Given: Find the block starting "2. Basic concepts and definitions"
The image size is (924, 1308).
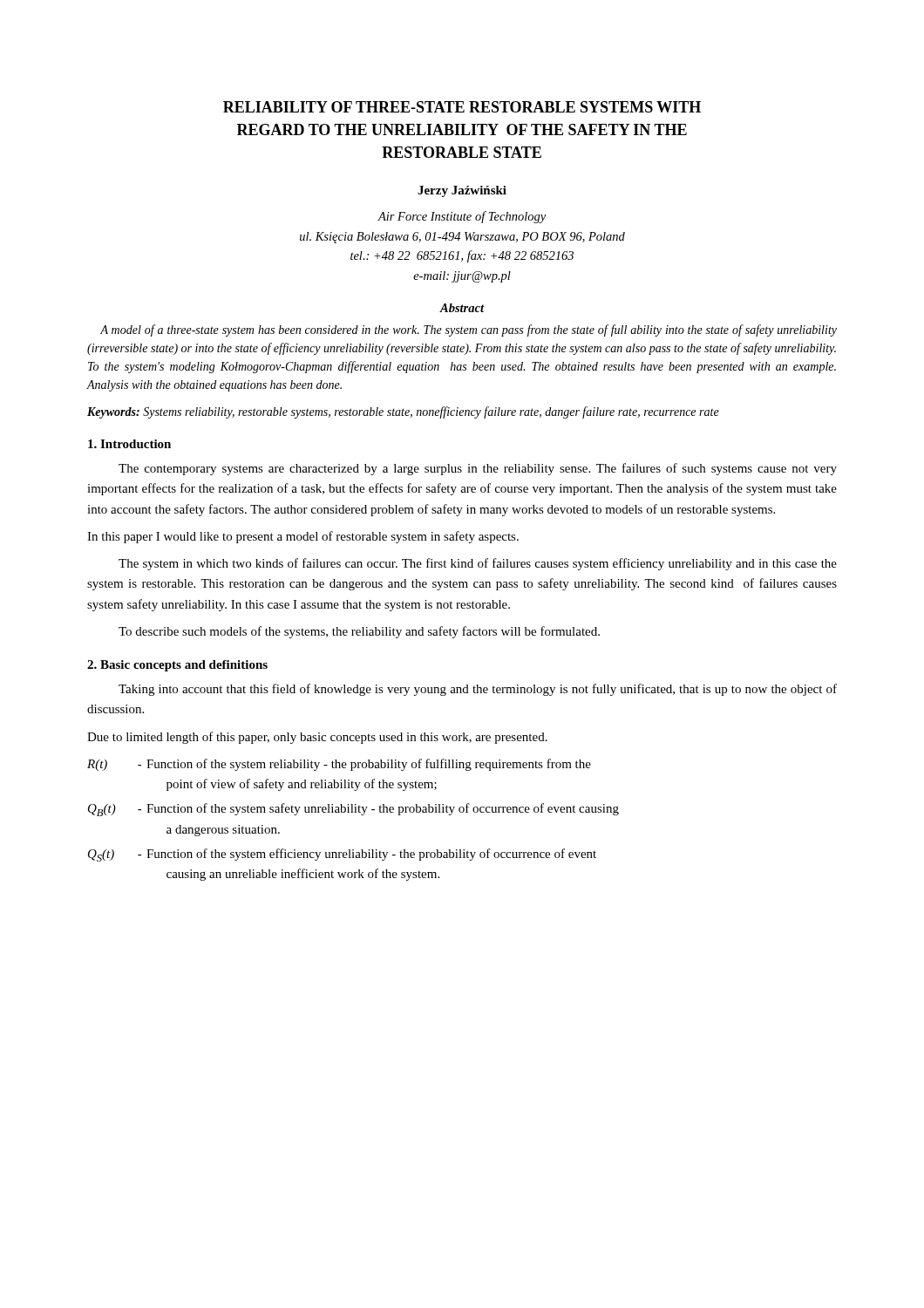Looking at the screenshot, I should point(177,665).
